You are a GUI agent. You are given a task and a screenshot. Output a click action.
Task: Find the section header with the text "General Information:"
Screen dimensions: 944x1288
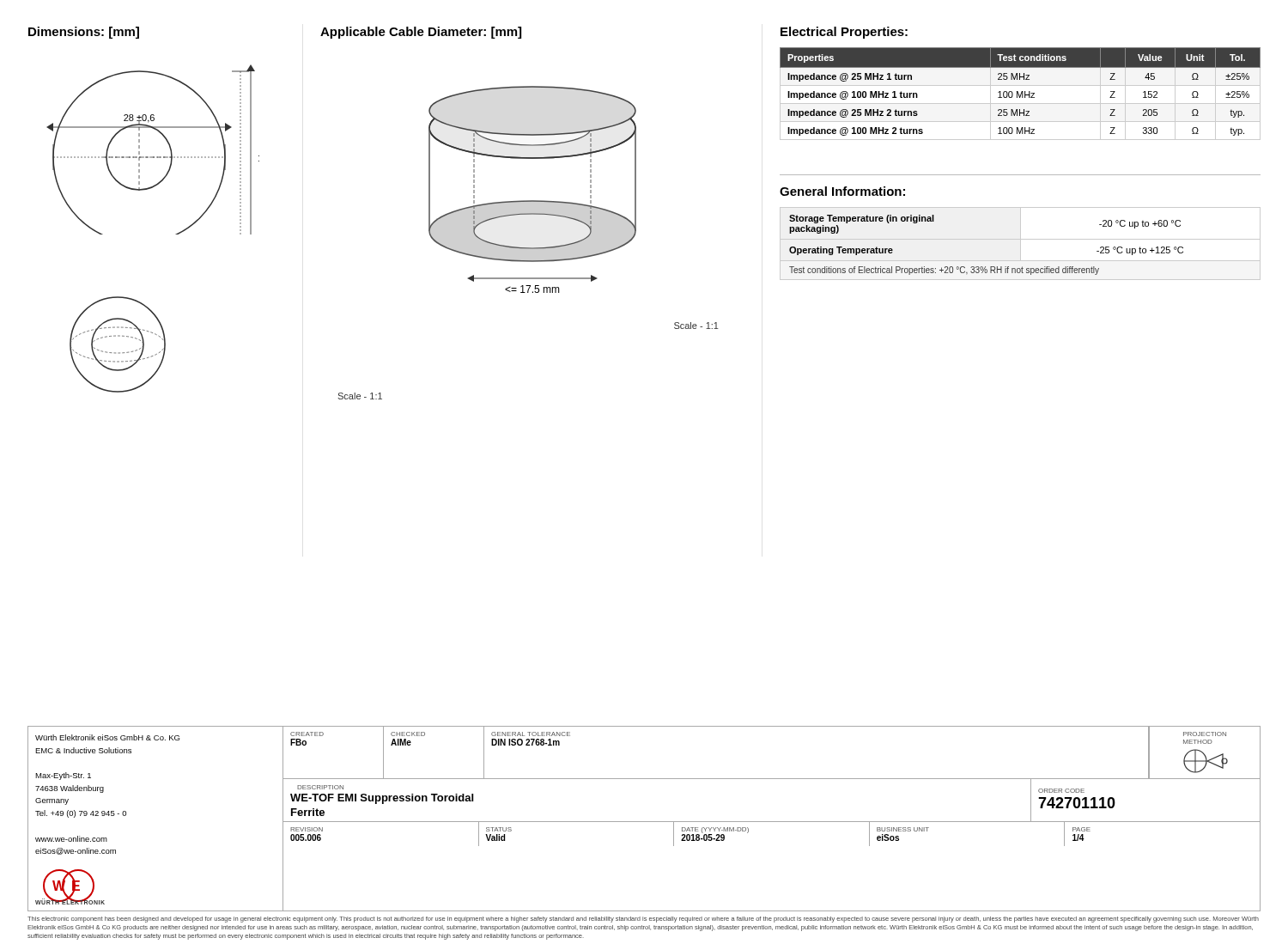click(x=843, y=191)
